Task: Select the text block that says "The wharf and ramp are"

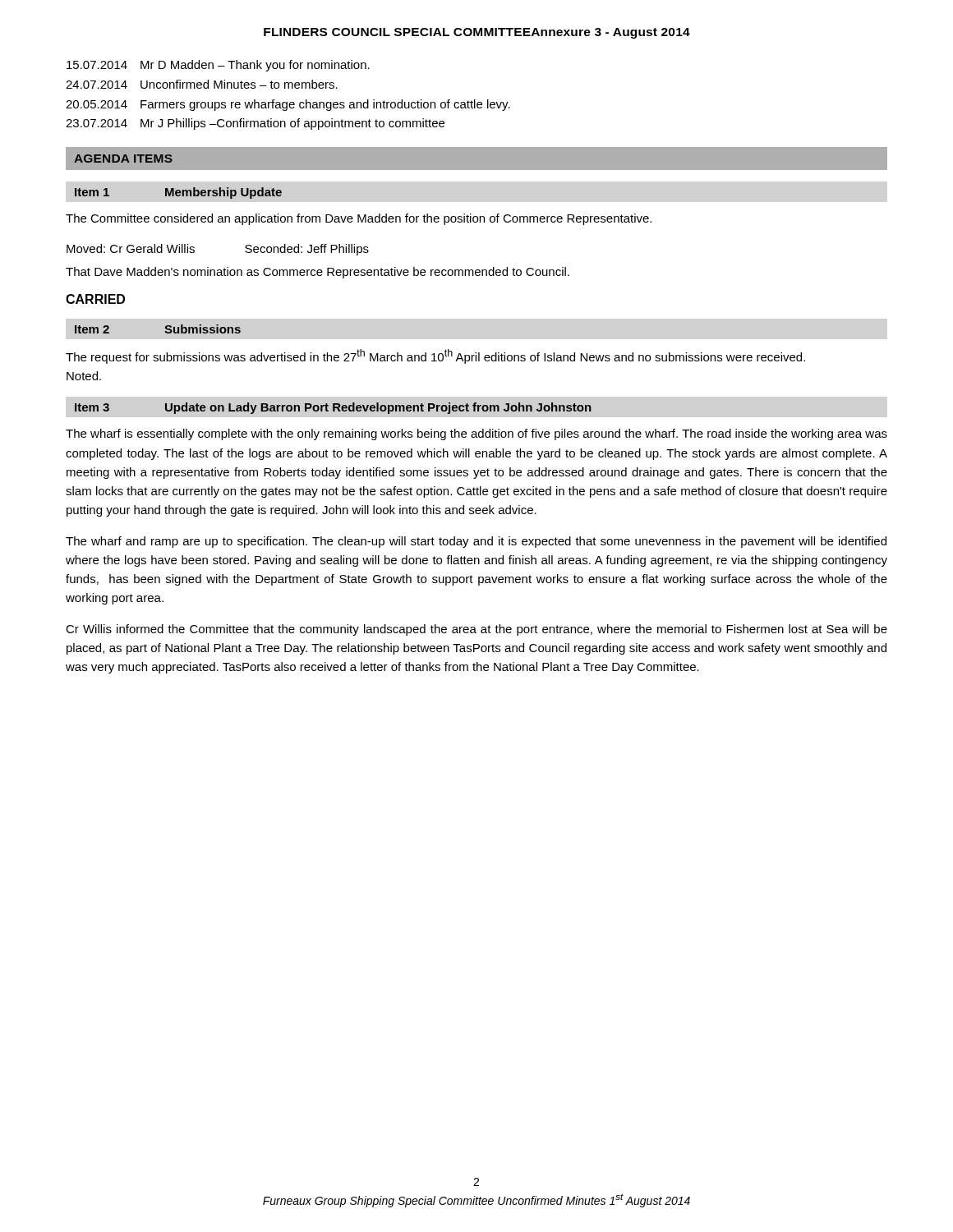Action: (x=476, y=569)
